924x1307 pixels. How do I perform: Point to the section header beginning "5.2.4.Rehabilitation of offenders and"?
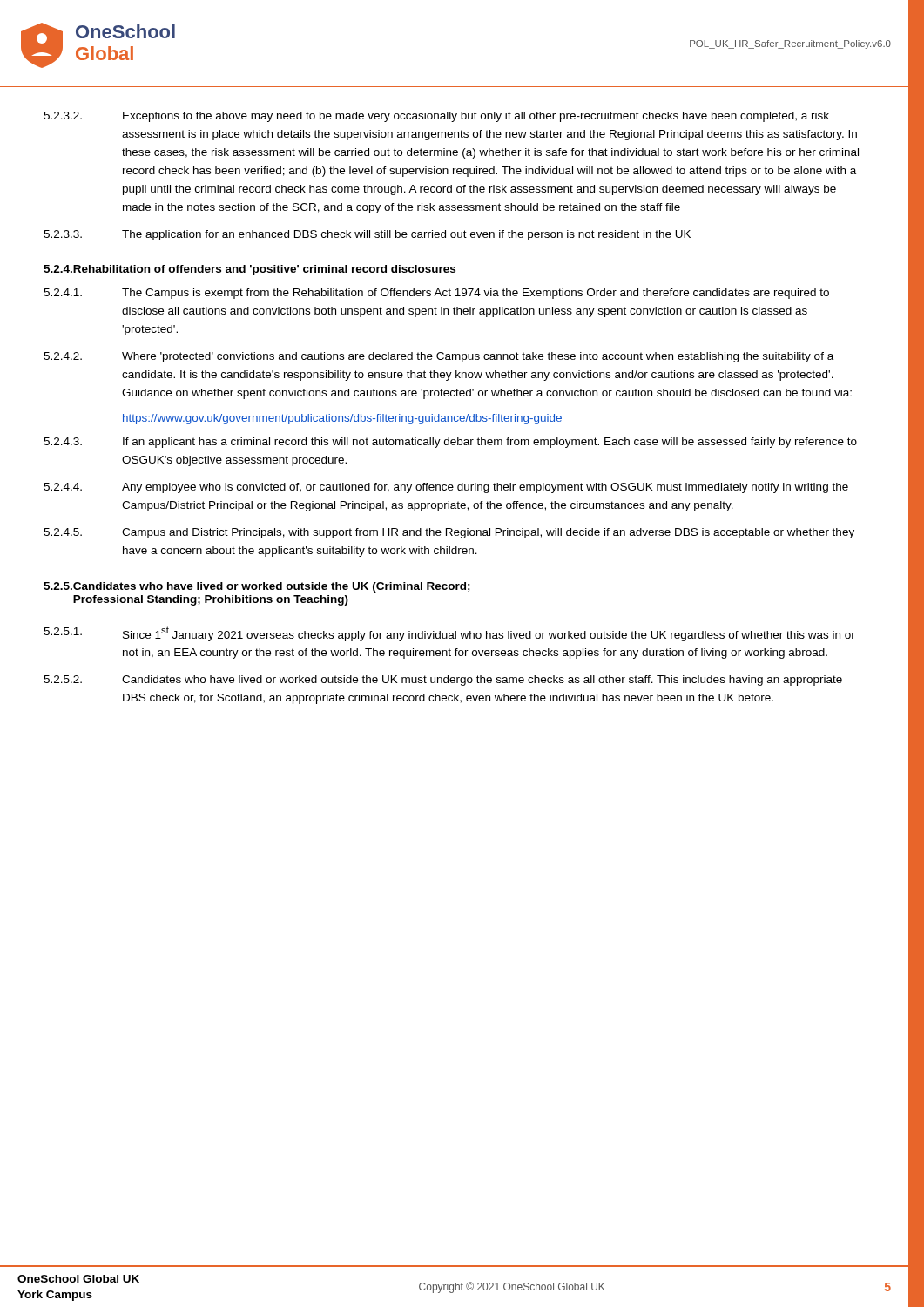coord(250,269)
